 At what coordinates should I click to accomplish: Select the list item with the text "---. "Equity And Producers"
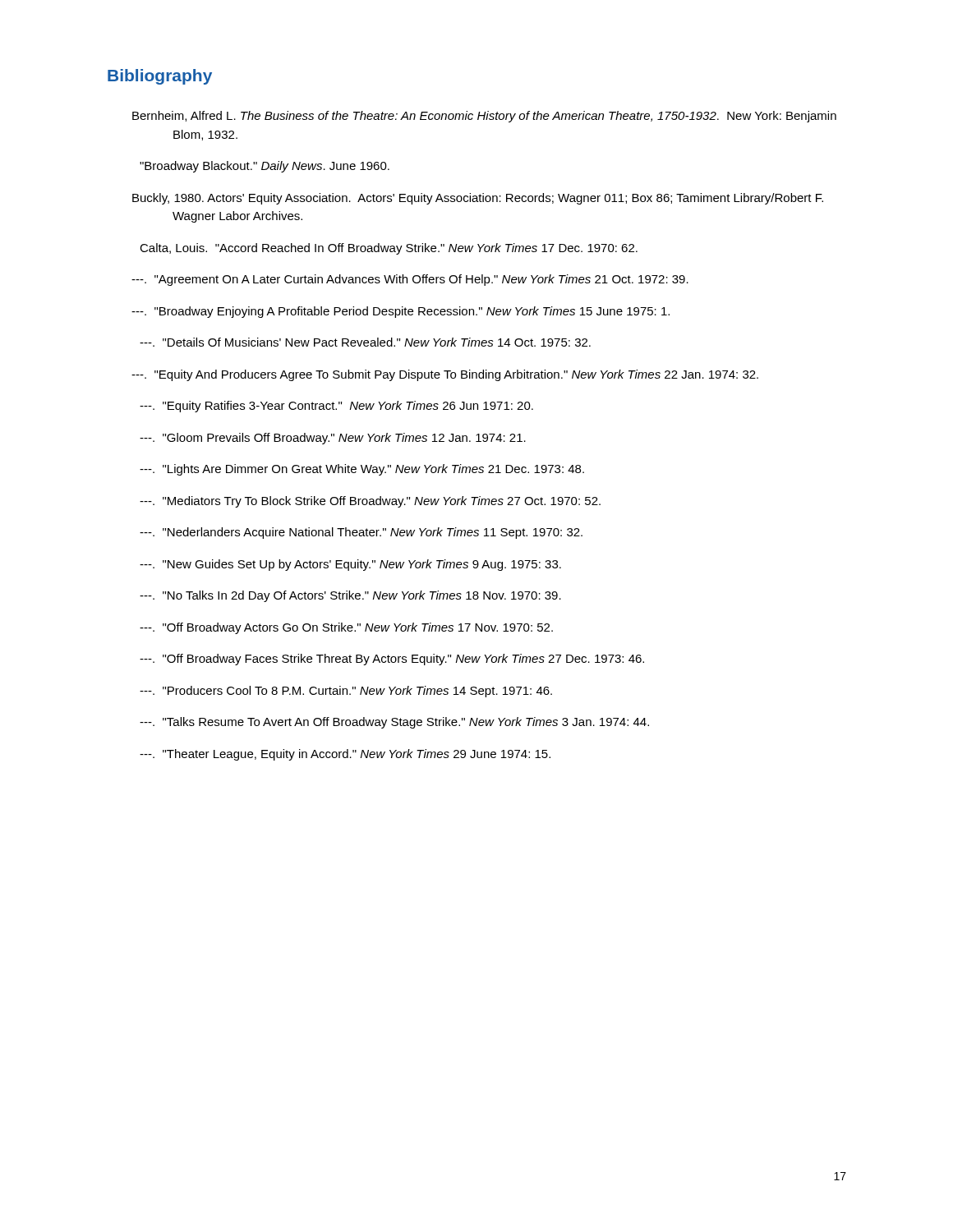pos(445,374)
